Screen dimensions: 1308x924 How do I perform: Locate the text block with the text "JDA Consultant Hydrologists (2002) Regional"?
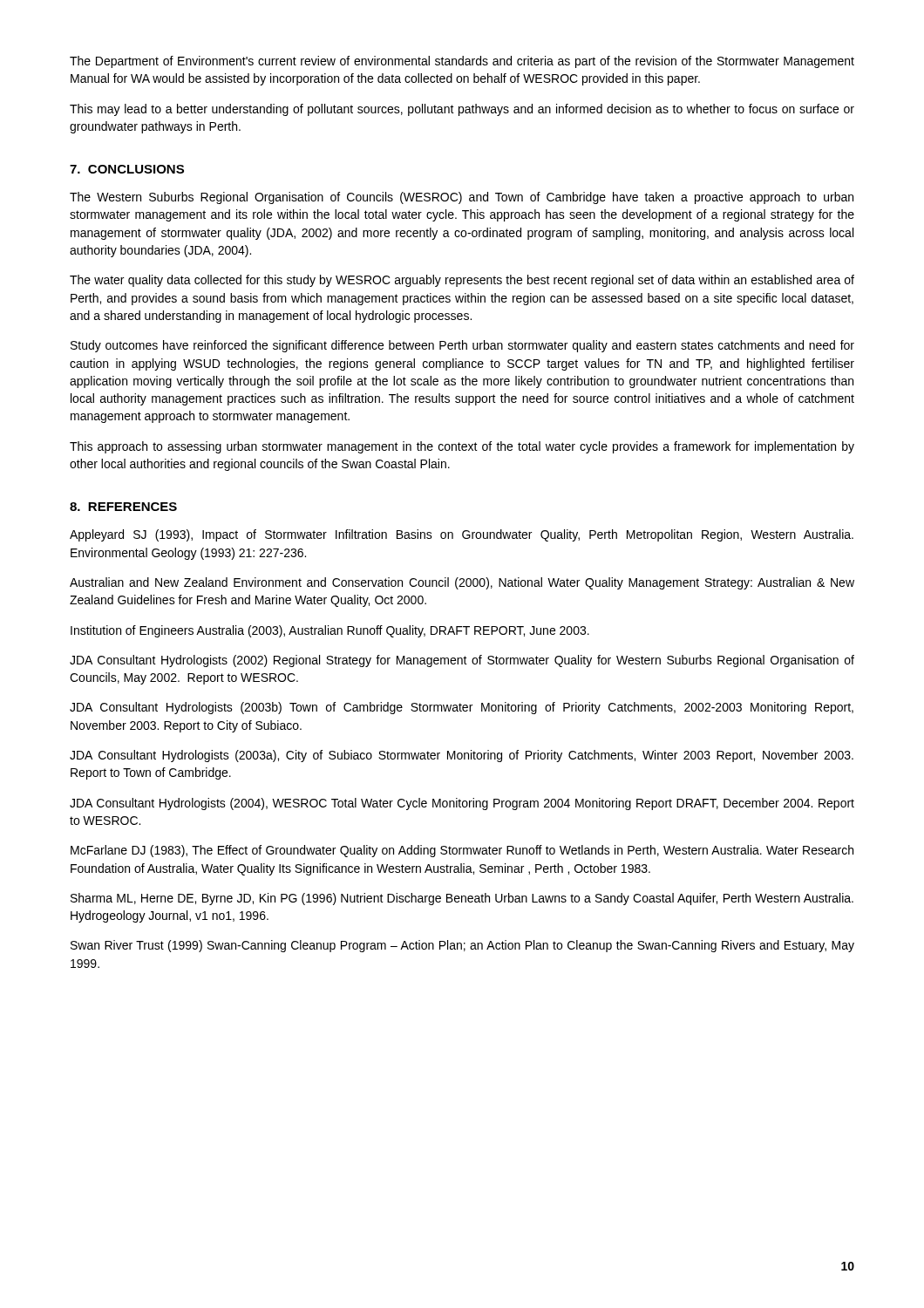[462, 669]
